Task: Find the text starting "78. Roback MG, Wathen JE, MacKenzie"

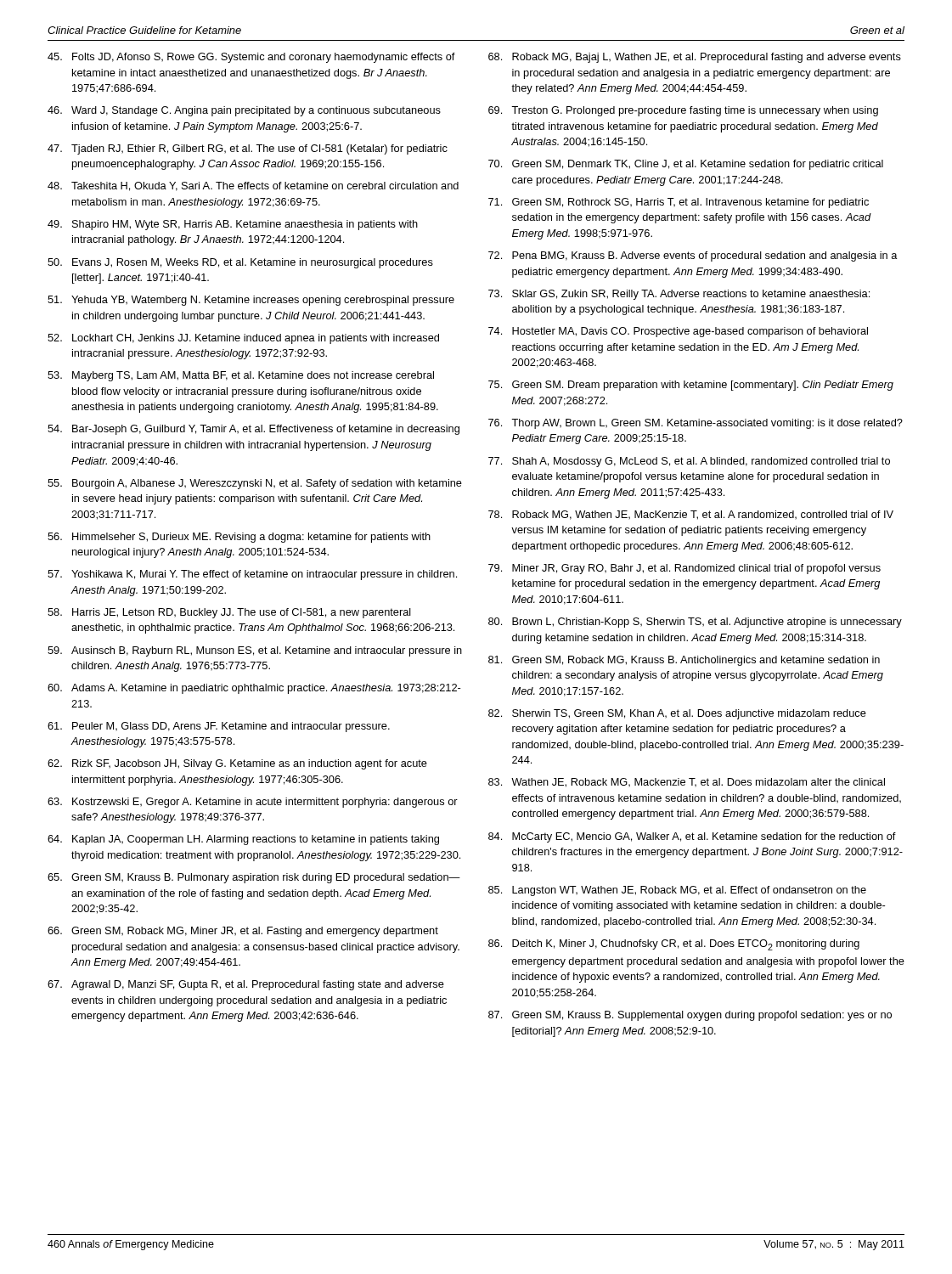Action: coord(696,530)
